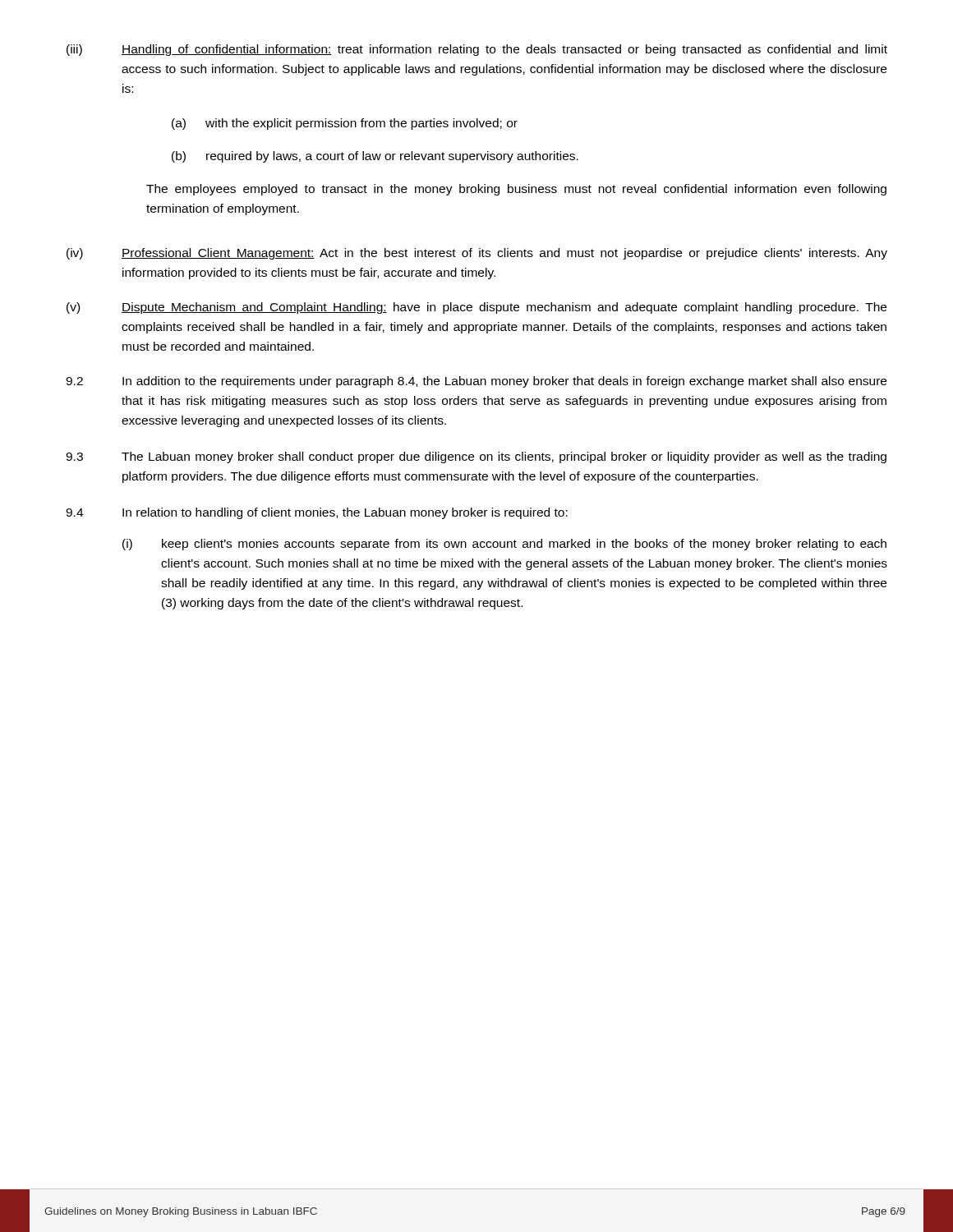
Task: Select the text starting "2 In addition to the requirements under"
Action: coord(476,401)
